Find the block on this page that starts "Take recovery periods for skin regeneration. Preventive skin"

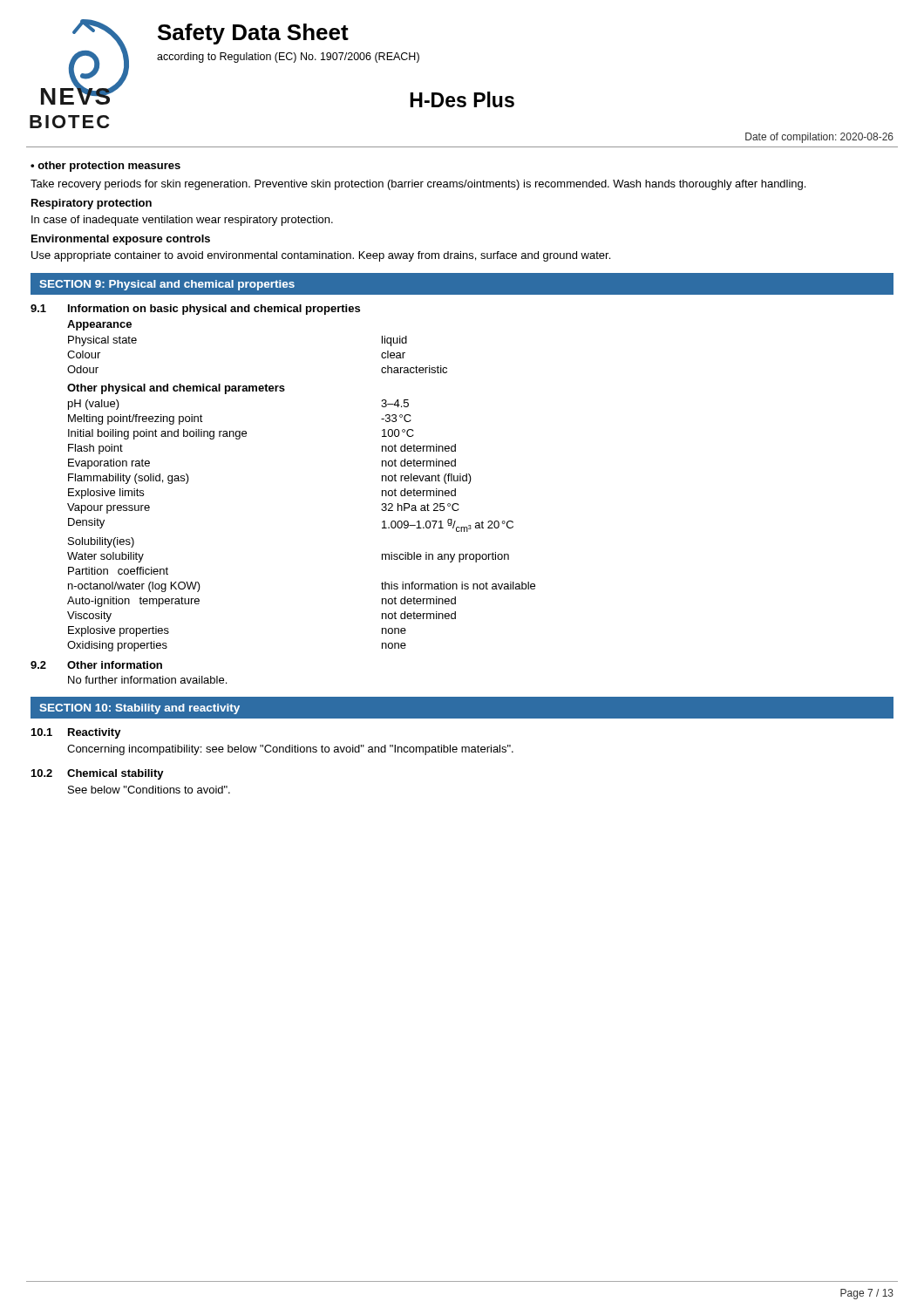419,184
